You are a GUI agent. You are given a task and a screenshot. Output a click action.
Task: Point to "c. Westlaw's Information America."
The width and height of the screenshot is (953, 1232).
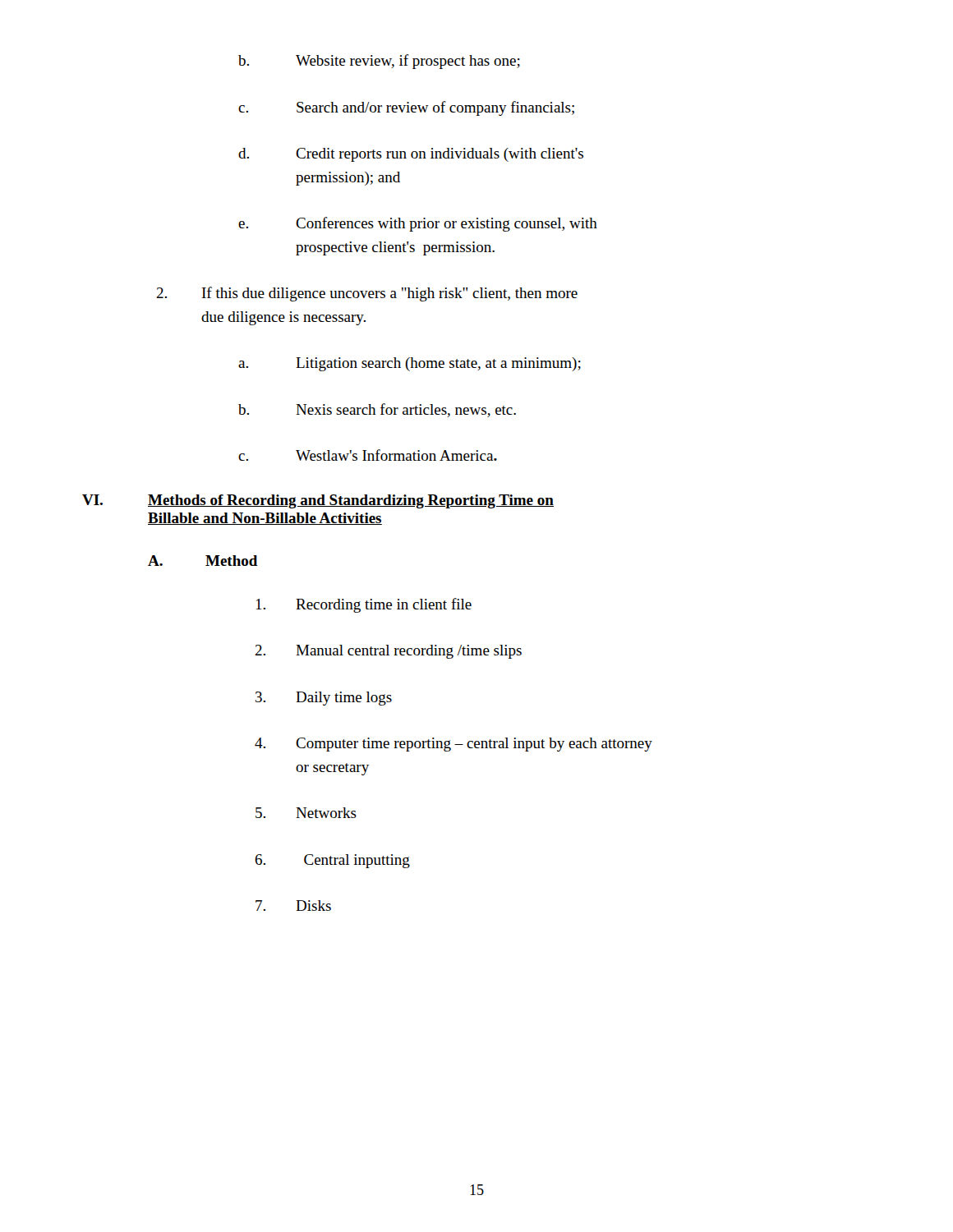pyautogui.click(x=368, y=455)
